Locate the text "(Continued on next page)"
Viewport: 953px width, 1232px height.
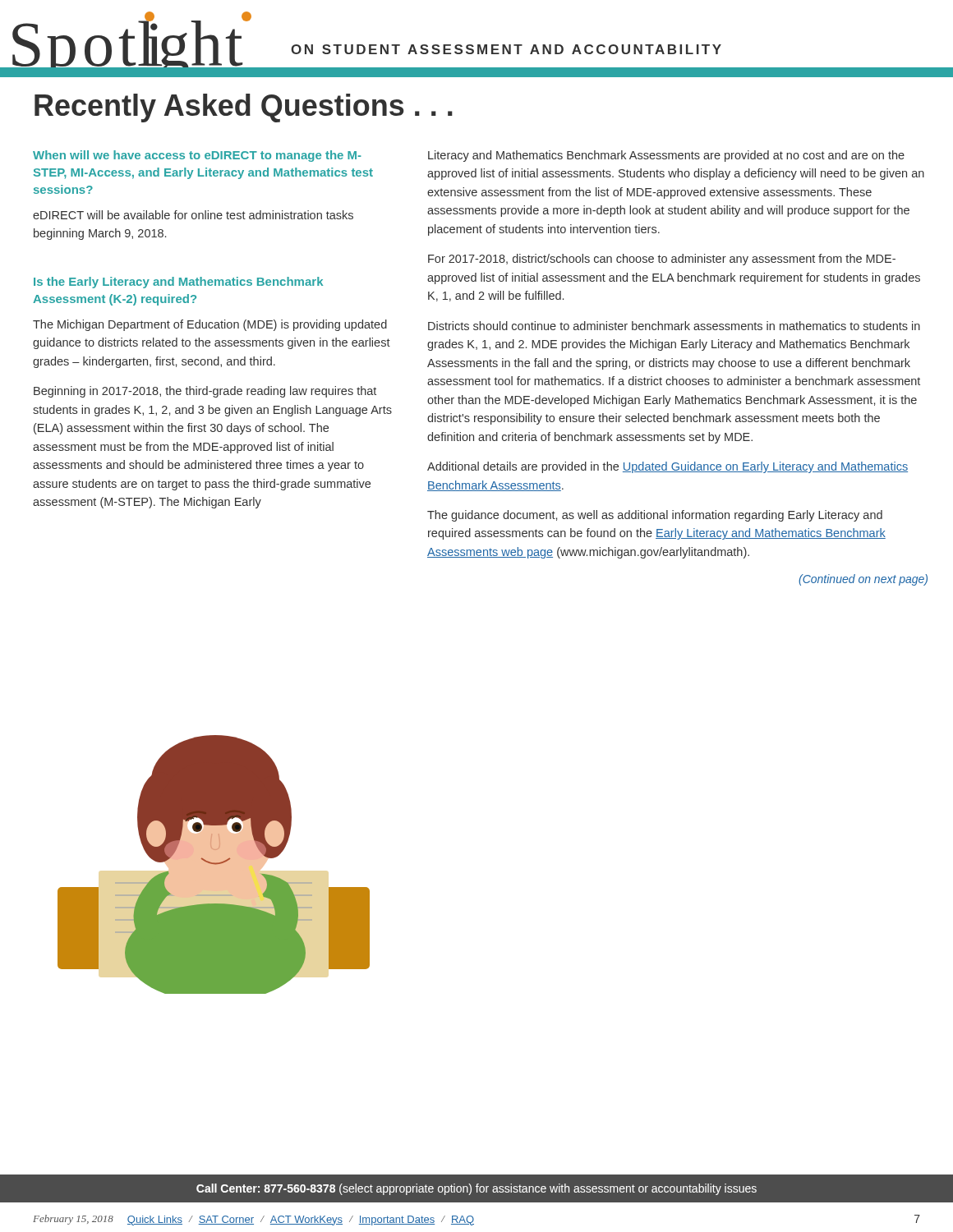tap(863, 579)
